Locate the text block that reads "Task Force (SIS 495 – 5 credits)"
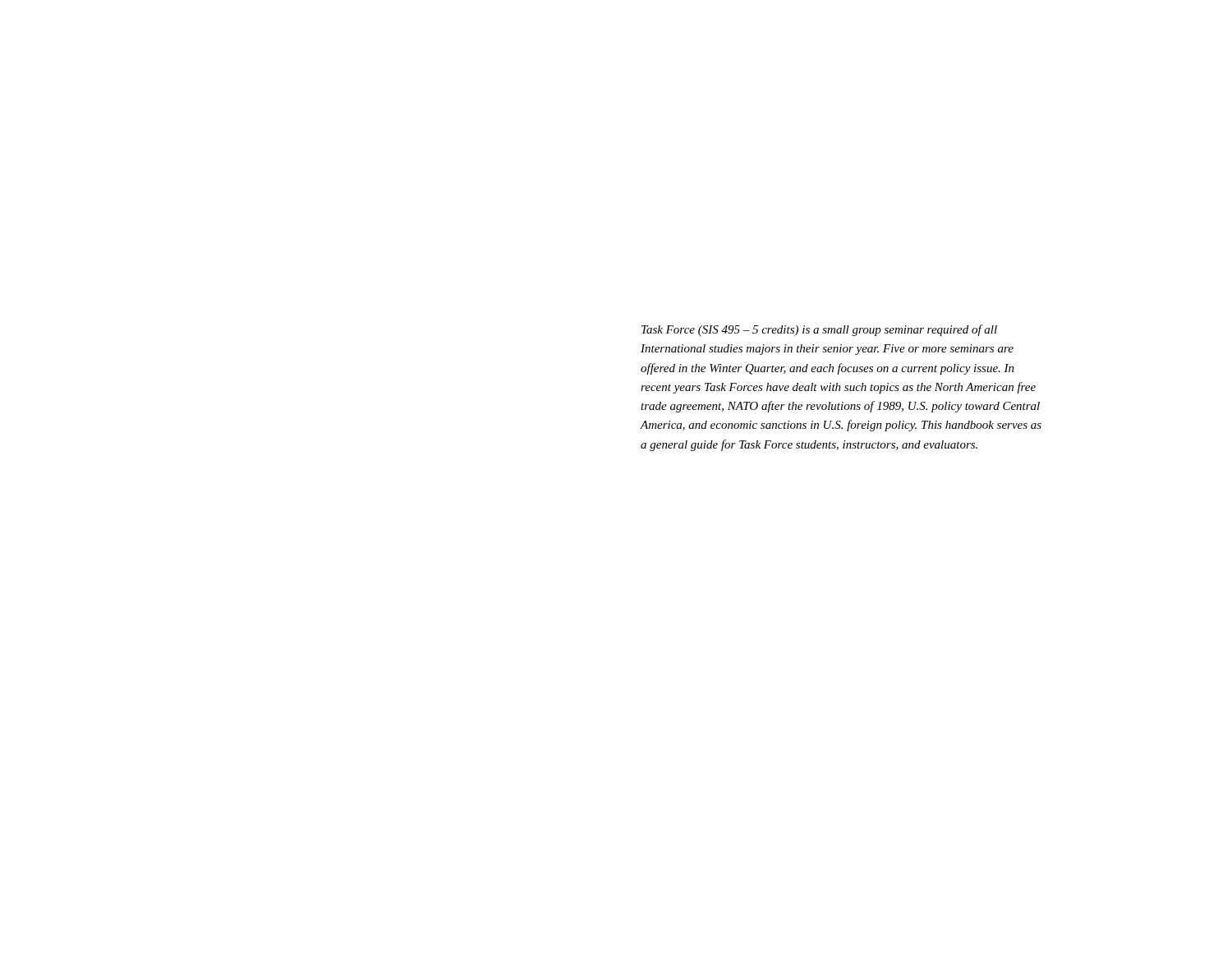 841,387
